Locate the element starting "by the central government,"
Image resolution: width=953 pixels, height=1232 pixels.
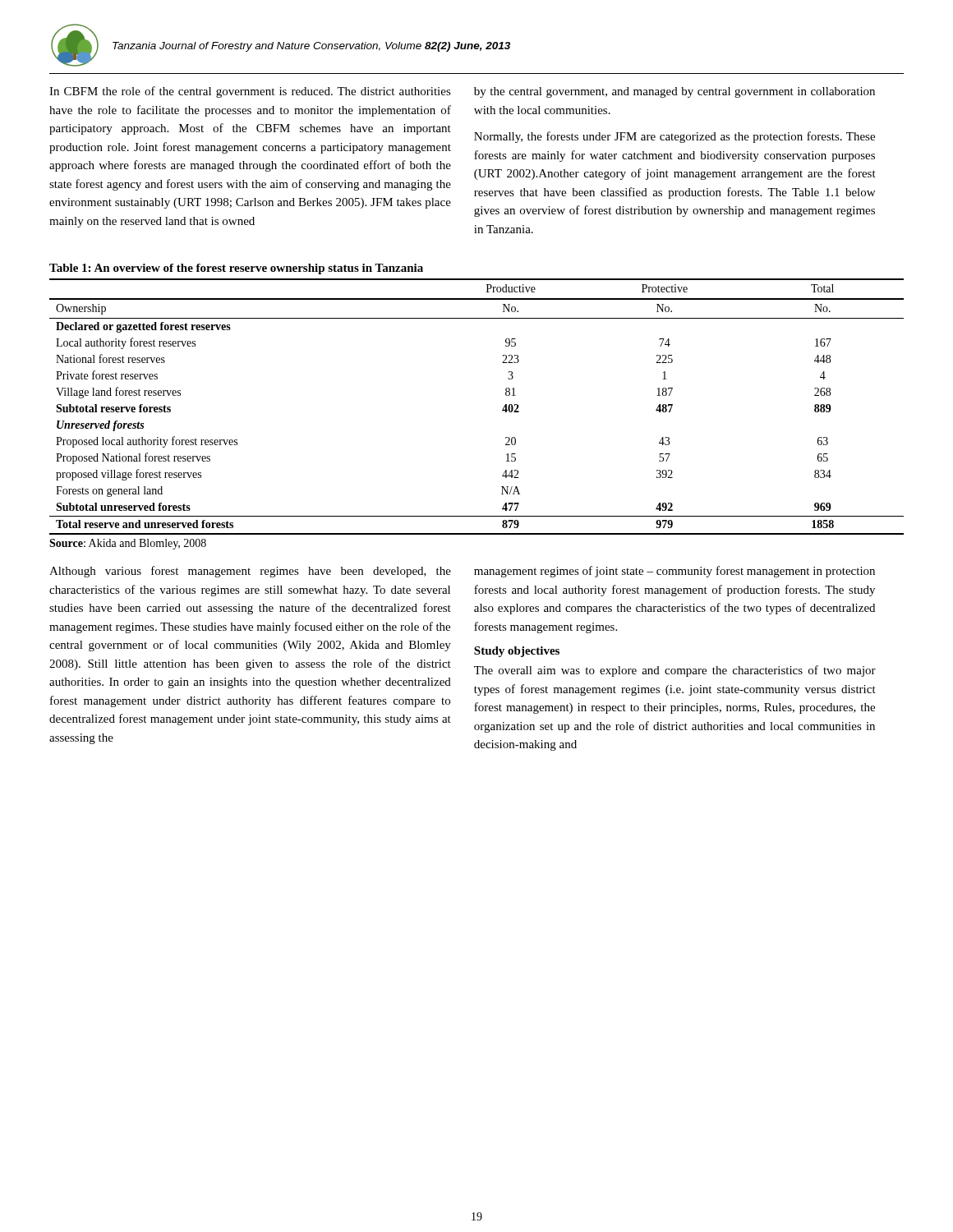675,160
